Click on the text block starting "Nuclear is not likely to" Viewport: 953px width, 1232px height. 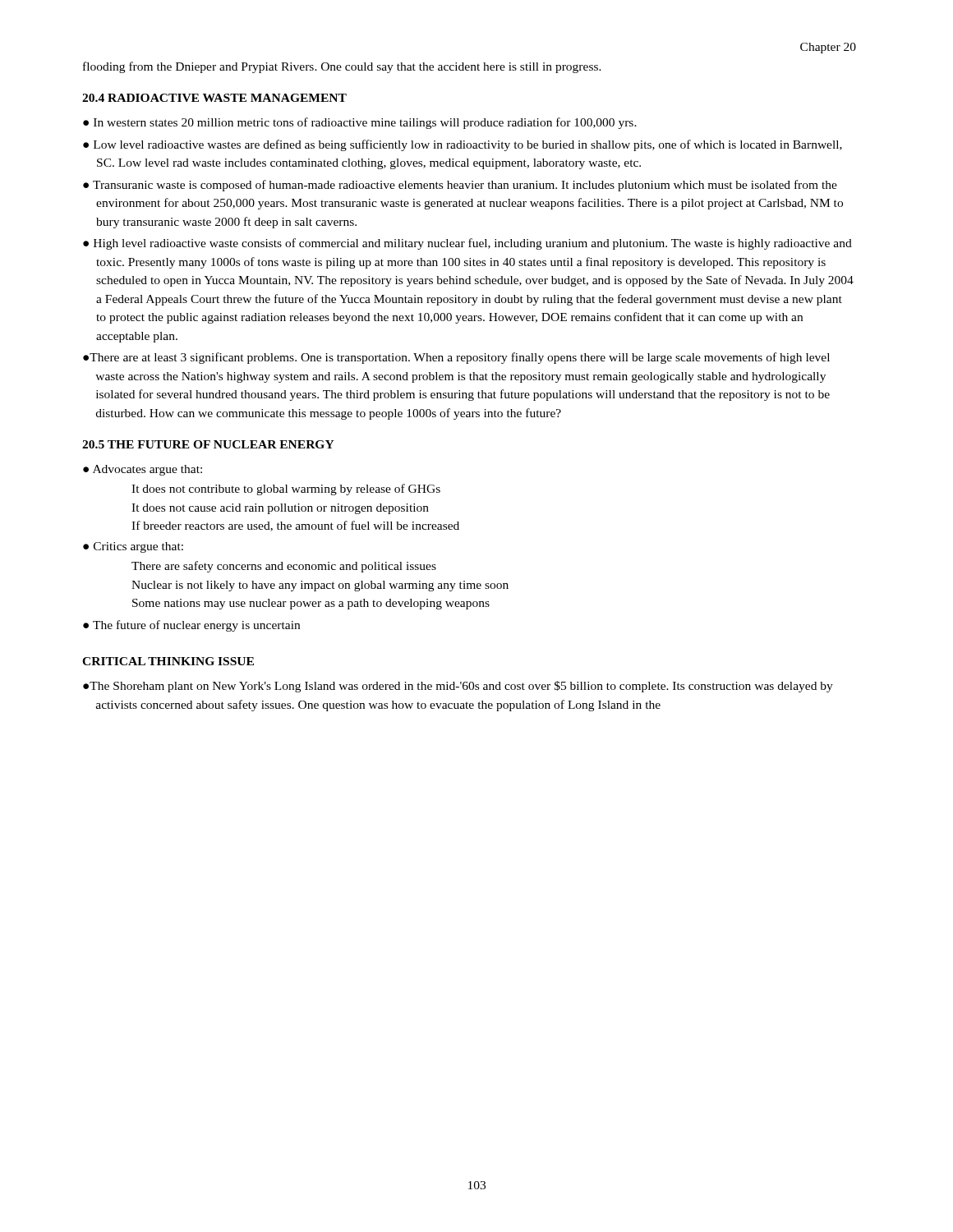point(320,584)
